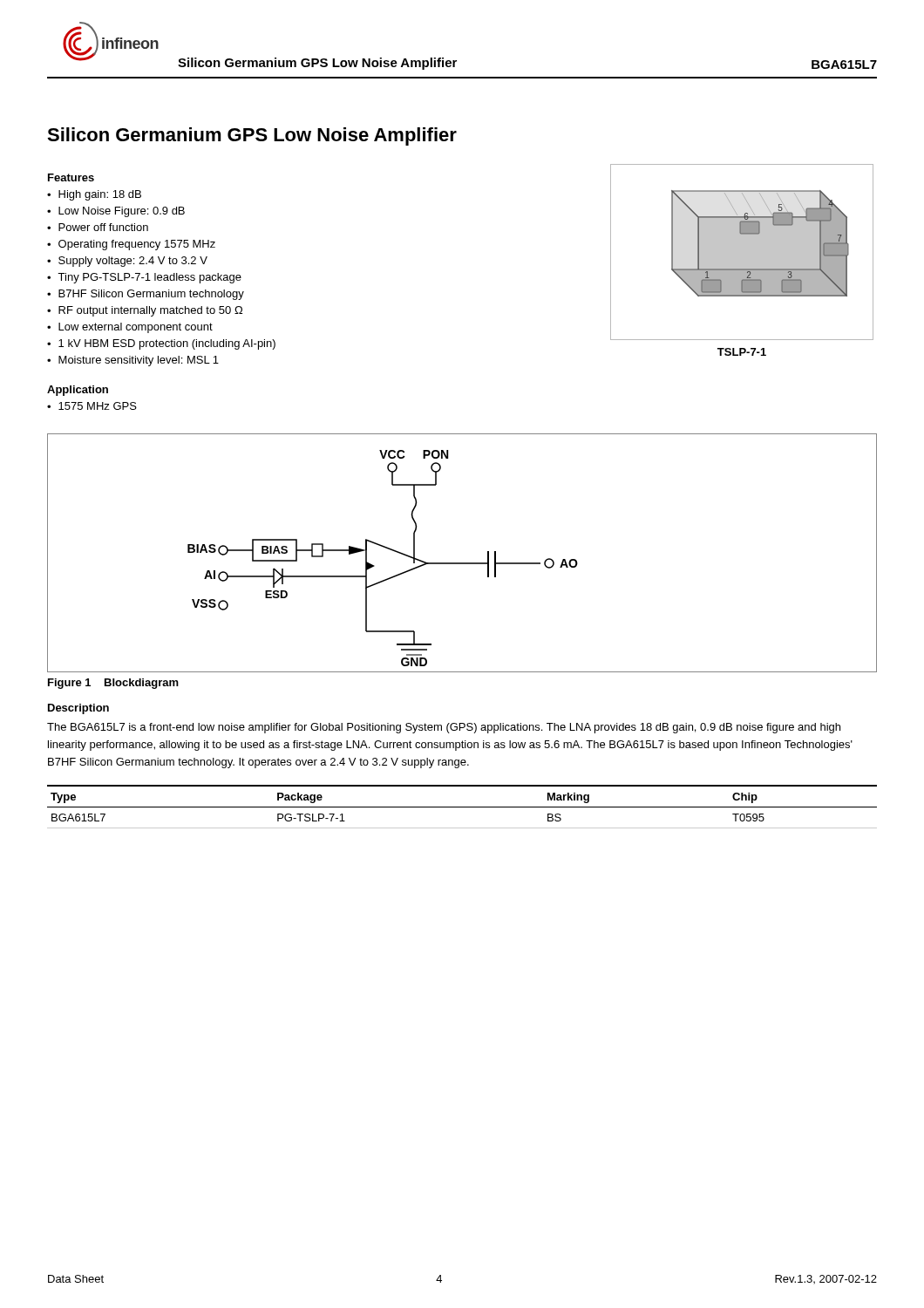This screenshot has width=924, height=1308.
Task: Find the list item that says "•Operating frequency 1575 MHz"
Action: point(131,244)
